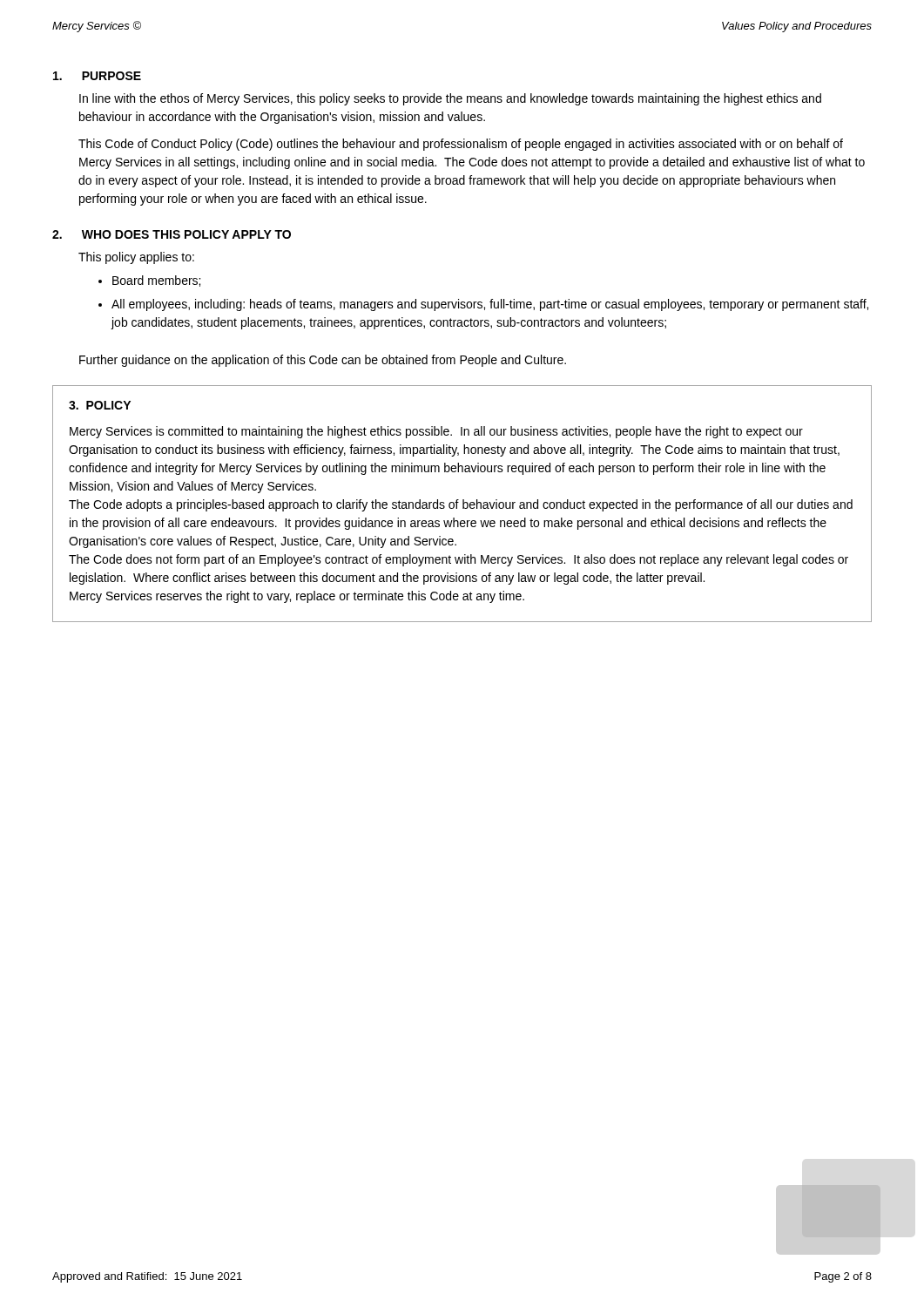This screenshot has height=1307, width=924.
Task: Click on the section header containing "1. PURPOSE"
Action: (x=97, y=76)
